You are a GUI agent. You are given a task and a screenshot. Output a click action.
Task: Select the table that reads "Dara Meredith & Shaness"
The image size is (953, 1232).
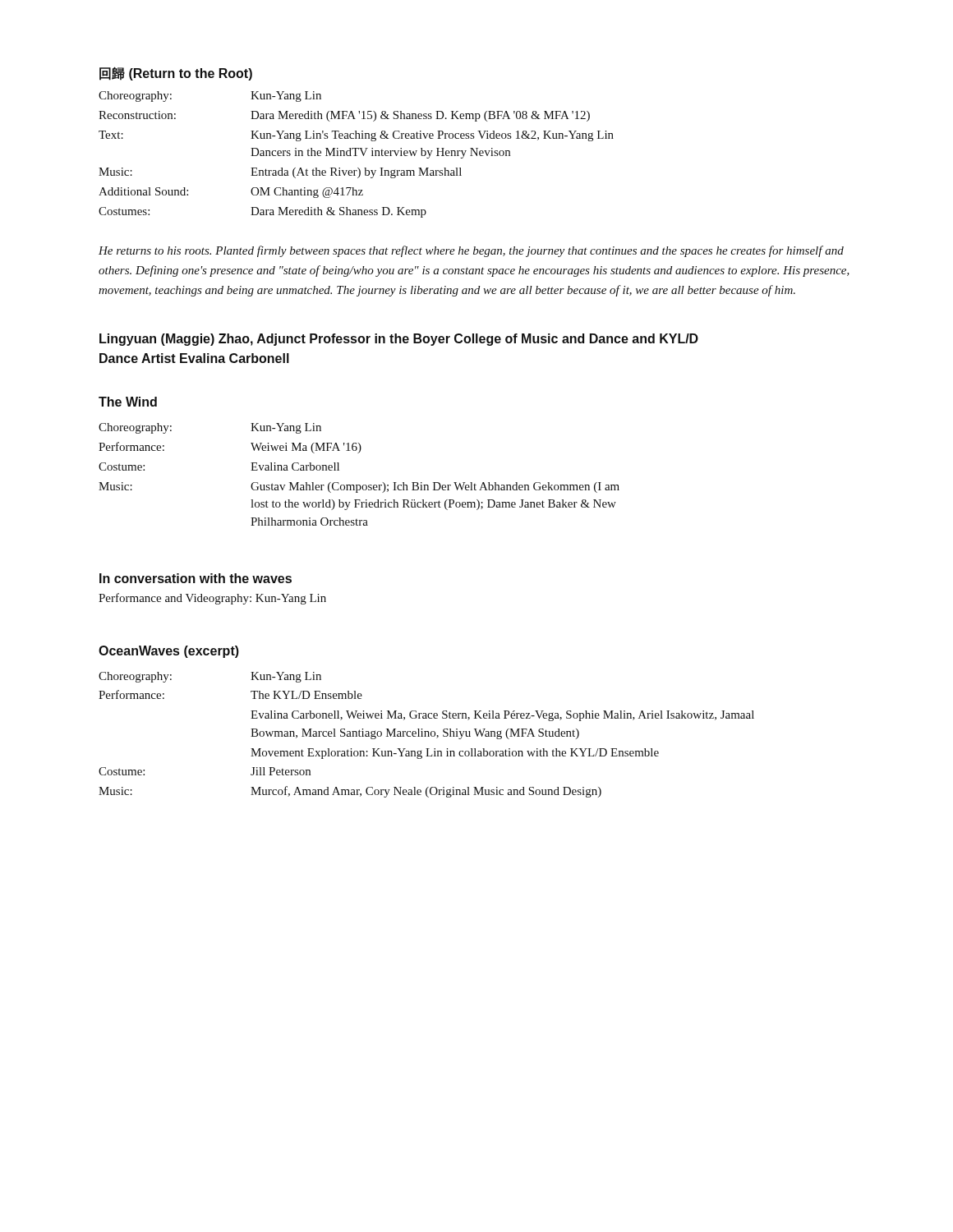point(476,154)
